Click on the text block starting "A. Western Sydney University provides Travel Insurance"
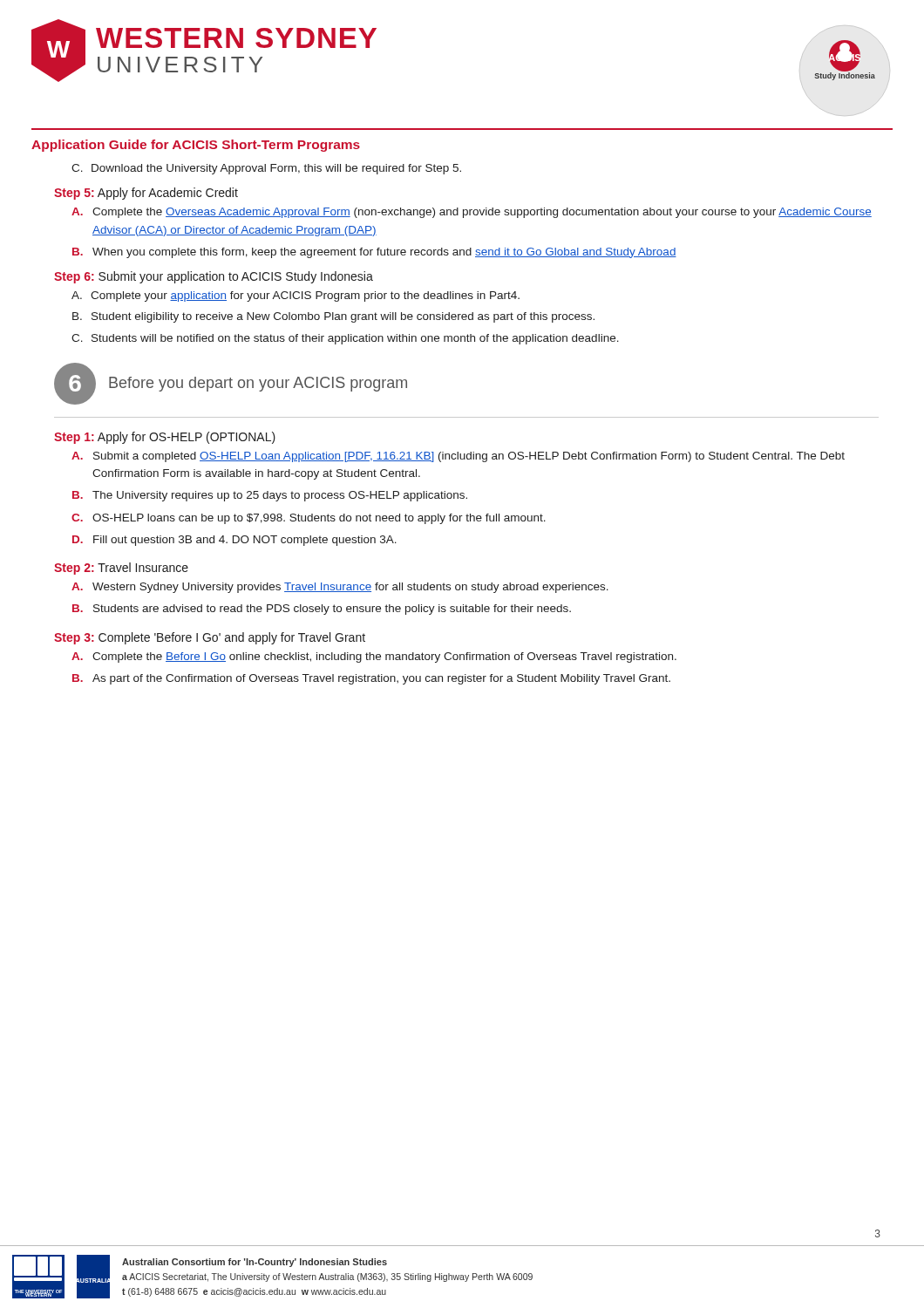 tap(340, 587)
